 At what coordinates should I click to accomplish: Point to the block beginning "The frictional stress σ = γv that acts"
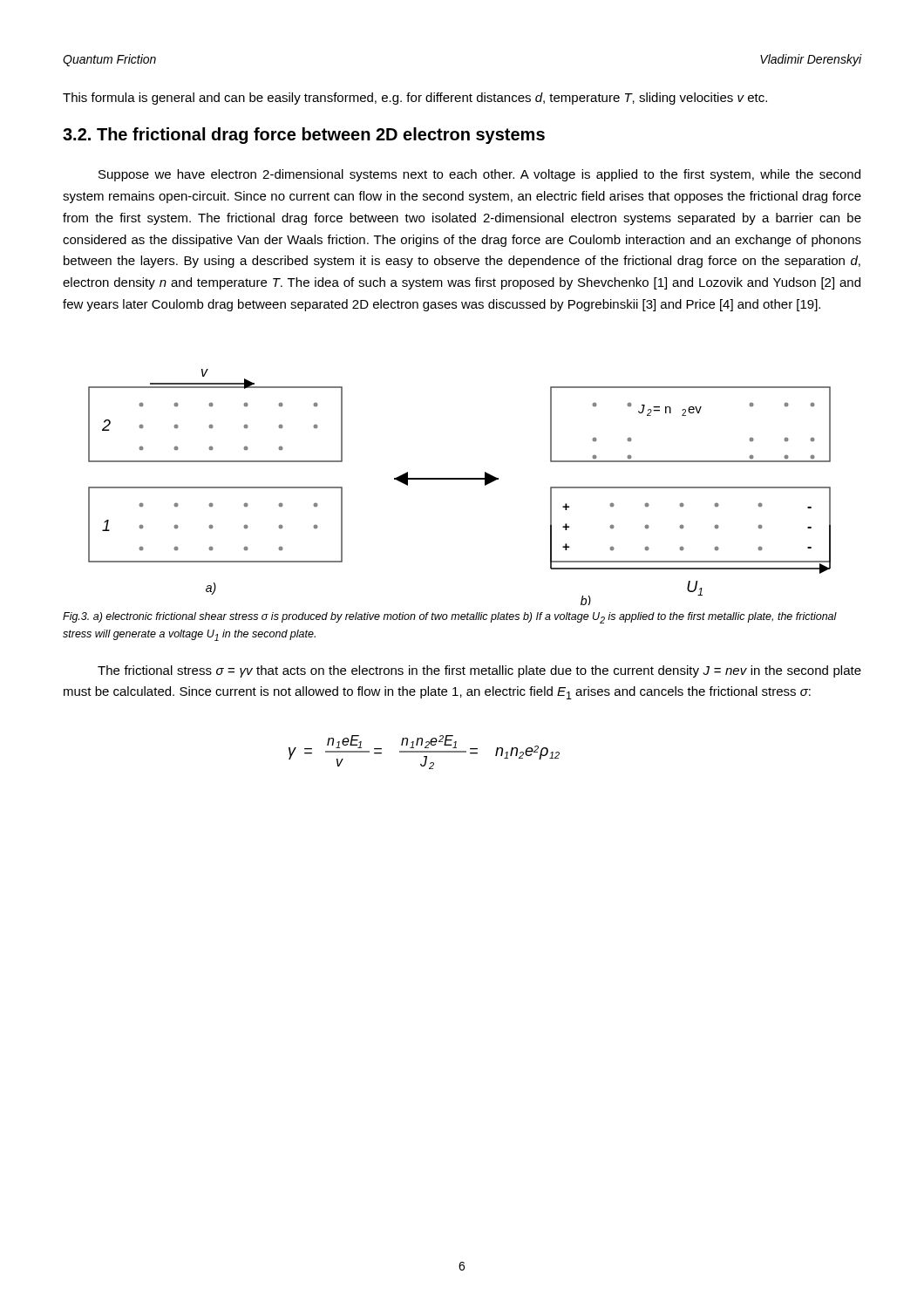click(x=462, y=682)
